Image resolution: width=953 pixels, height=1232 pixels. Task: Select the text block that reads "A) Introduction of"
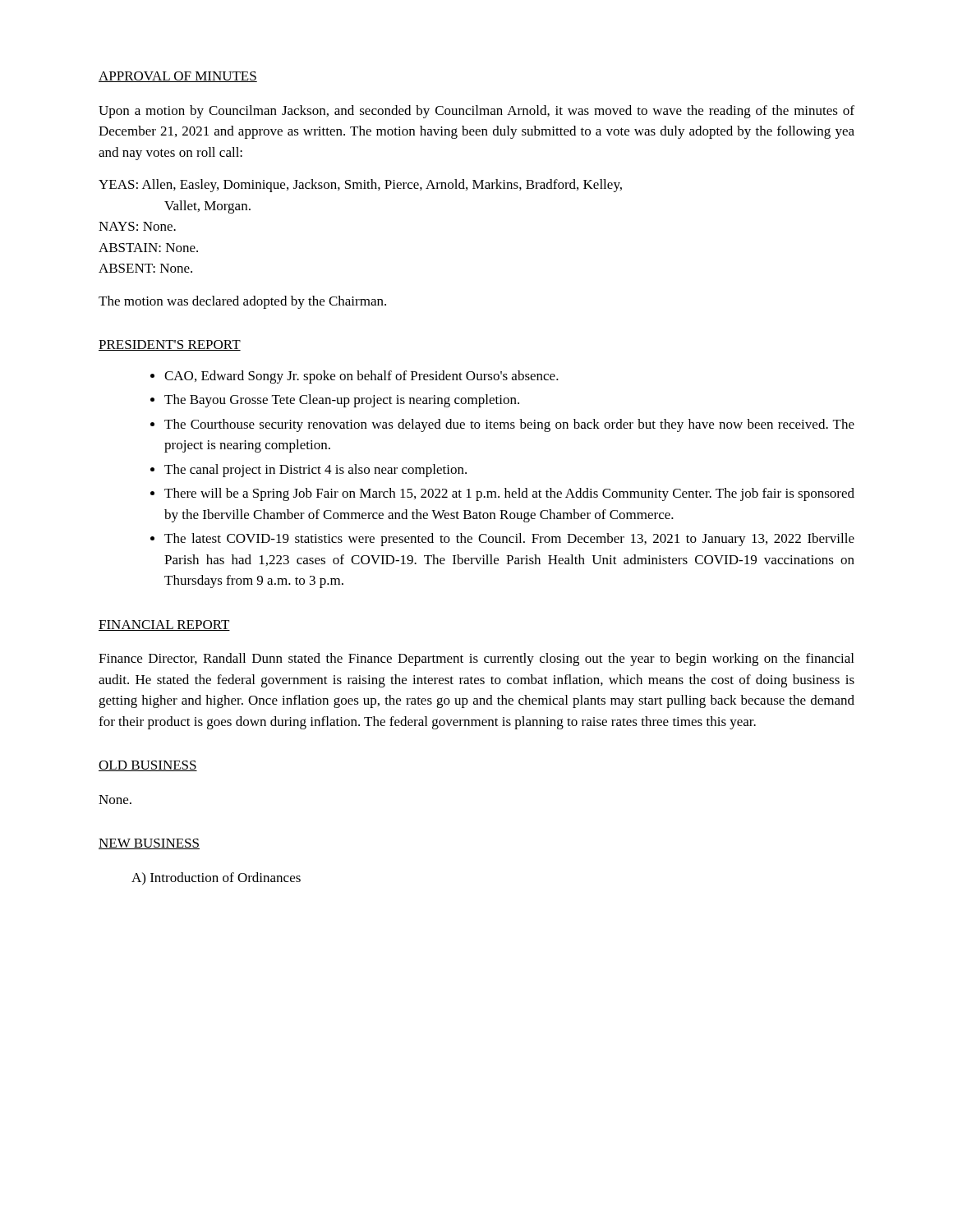point(216,877)
